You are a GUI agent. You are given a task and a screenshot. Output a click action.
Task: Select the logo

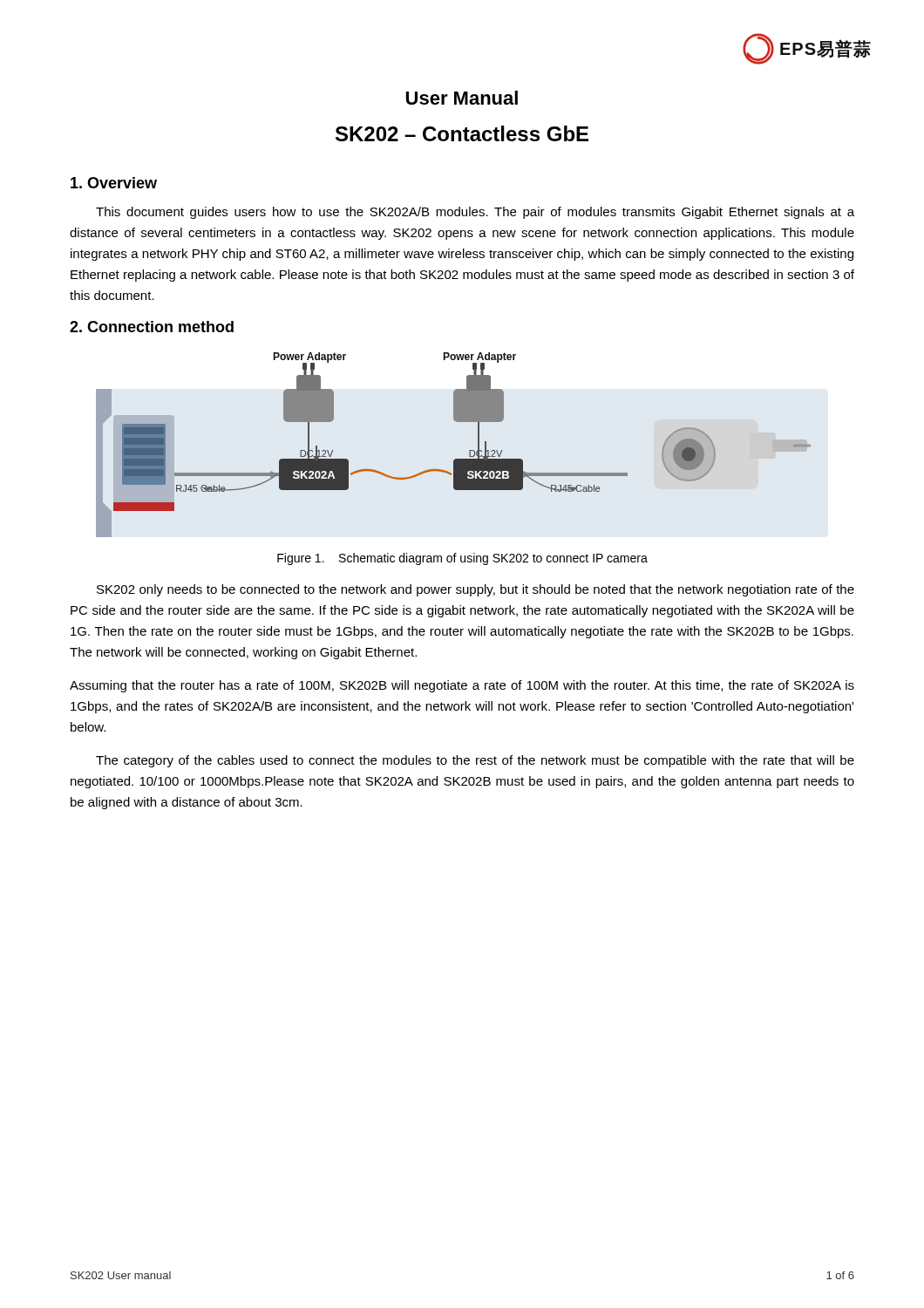(x=807, y=49)
